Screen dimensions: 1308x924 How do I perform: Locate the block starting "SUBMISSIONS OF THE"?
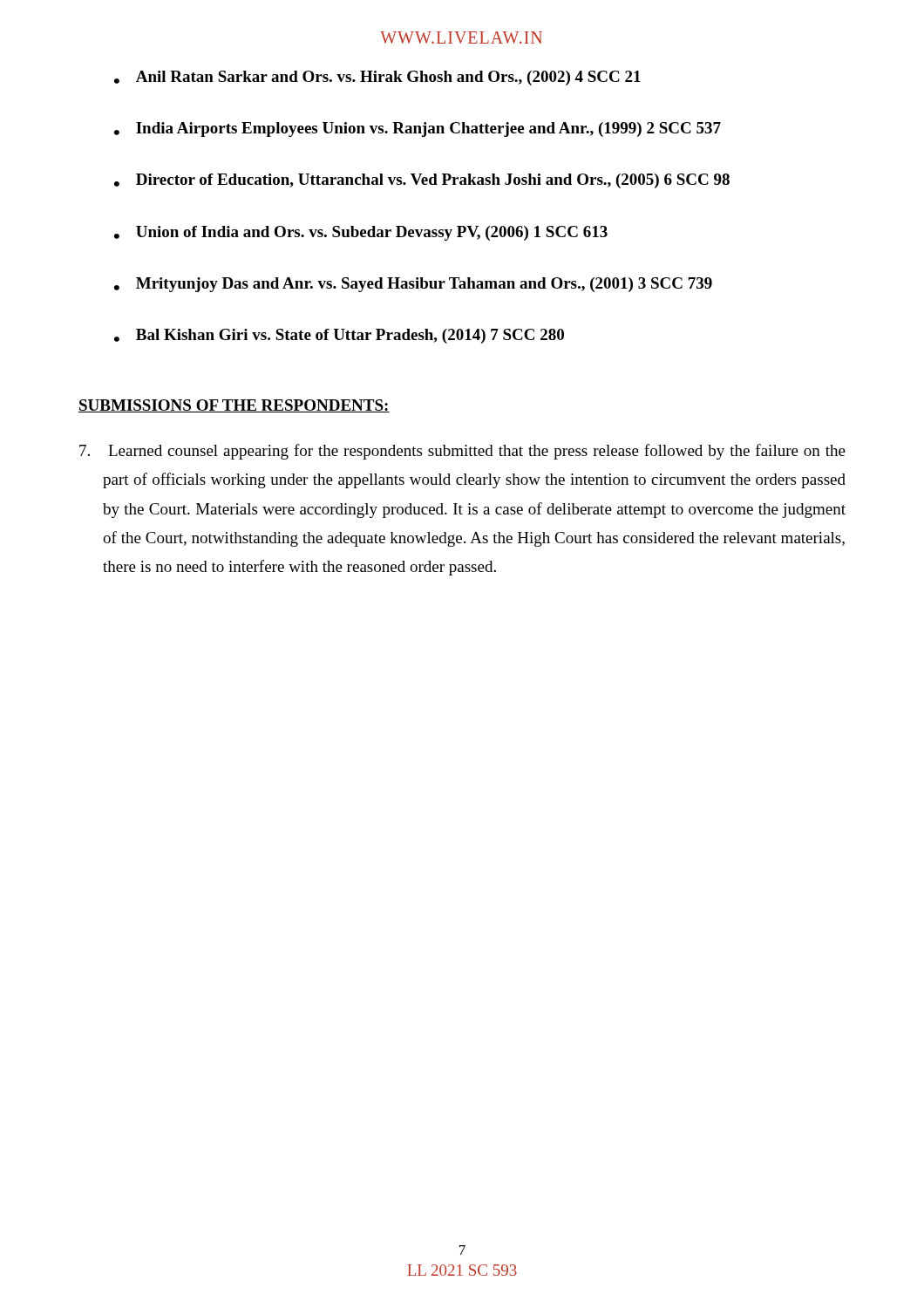coord(234,405)
